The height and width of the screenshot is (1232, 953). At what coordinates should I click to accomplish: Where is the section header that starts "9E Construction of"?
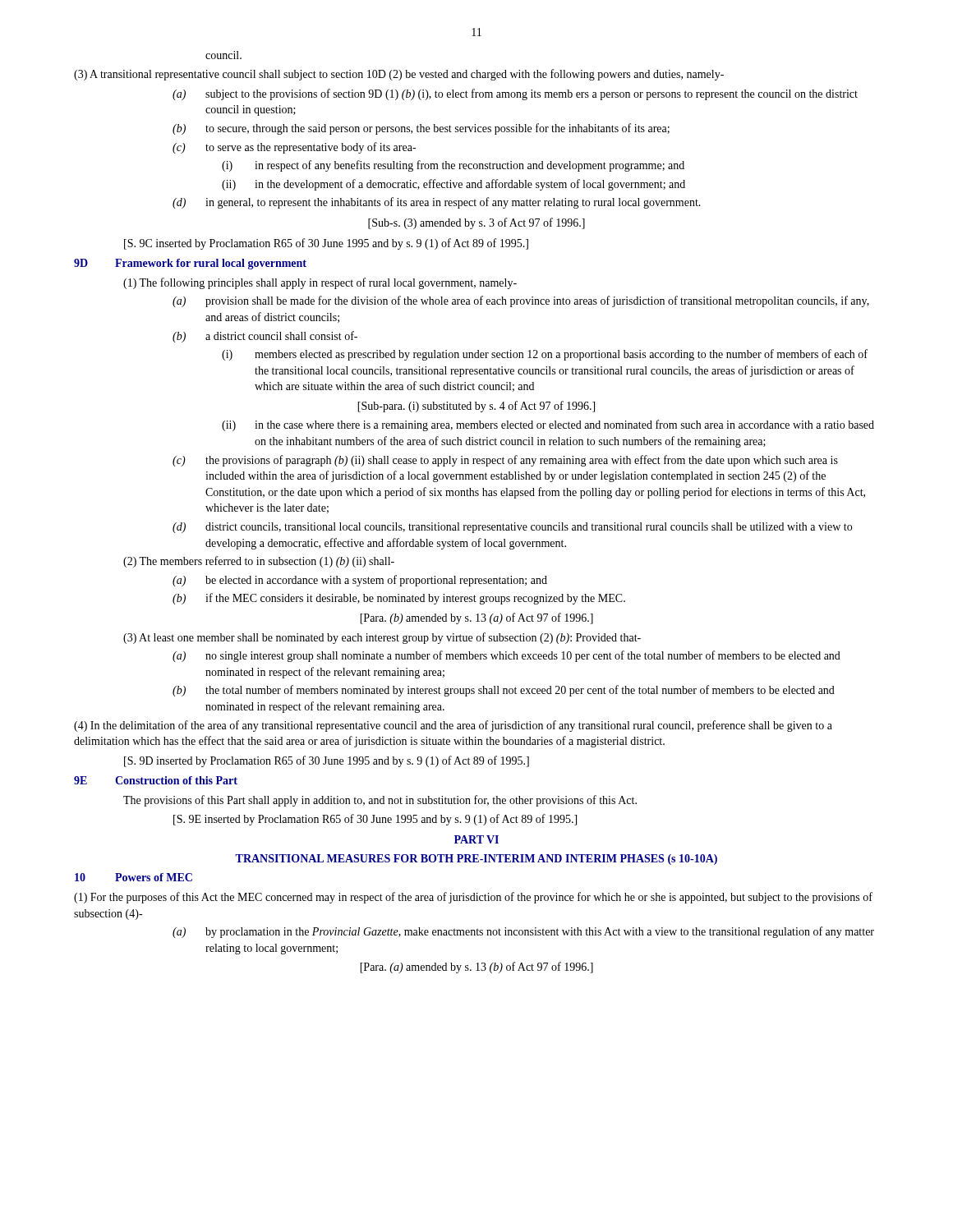pyautogui.click(x=156, y=780)
